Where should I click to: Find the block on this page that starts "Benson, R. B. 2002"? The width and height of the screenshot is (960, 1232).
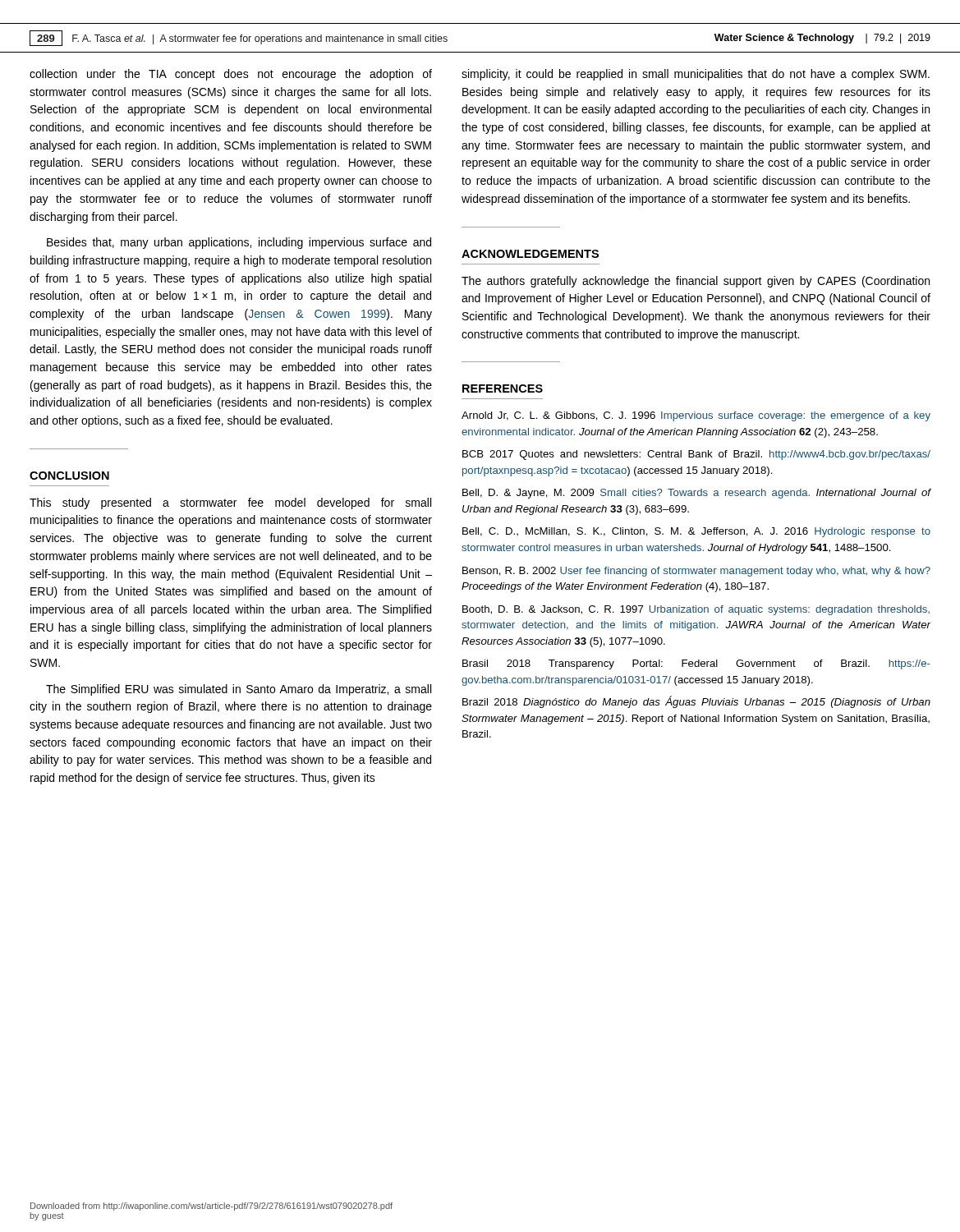point(696,578)
